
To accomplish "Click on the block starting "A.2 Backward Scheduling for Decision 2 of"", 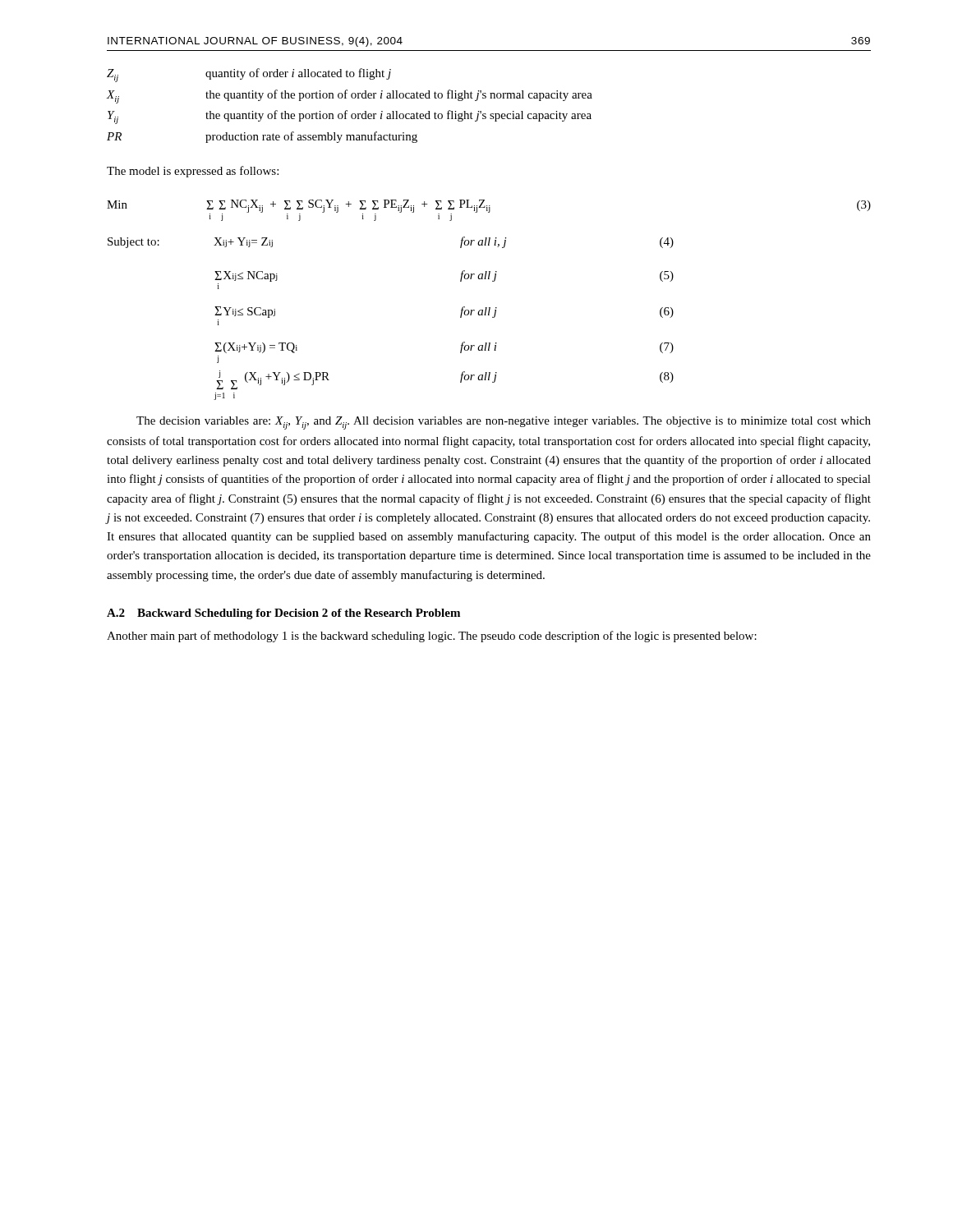I will pyautogui.click(x=284, y=613).
